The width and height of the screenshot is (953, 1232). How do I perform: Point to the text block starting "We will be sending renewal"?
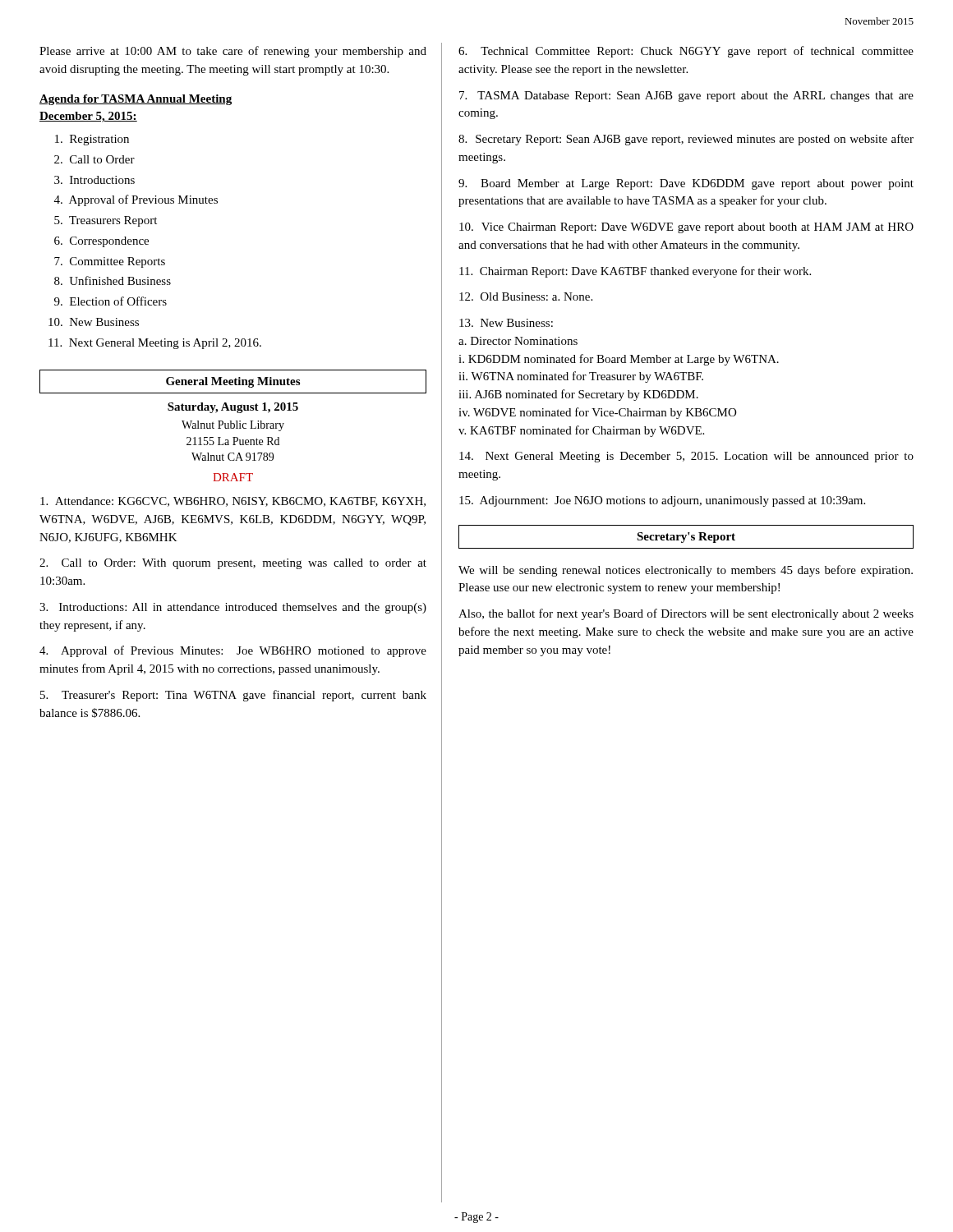[686, 579]
